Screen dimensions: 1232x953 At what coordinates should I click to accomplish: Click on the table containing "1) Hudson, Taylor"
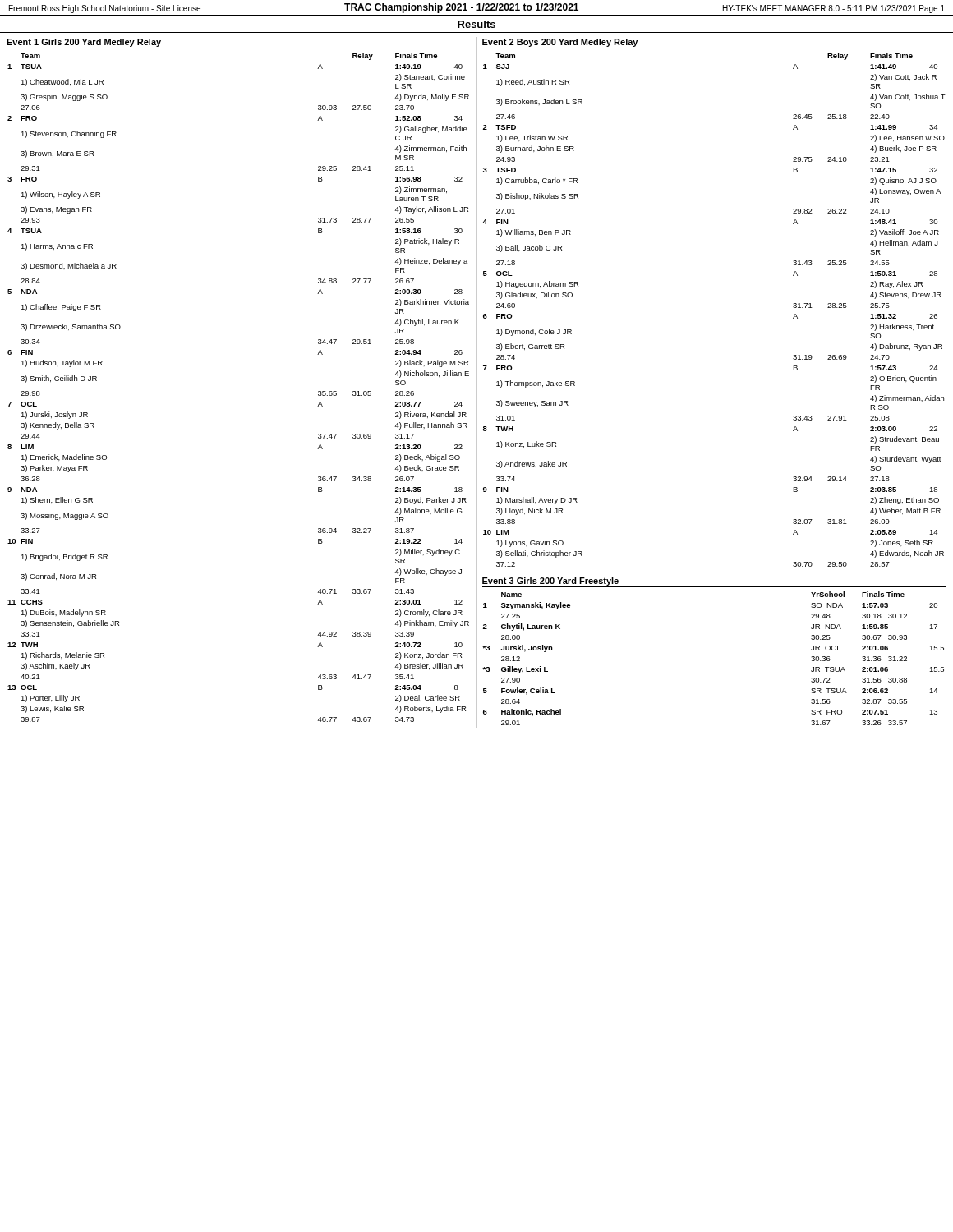pyautogui.click(x=239, y=387)
